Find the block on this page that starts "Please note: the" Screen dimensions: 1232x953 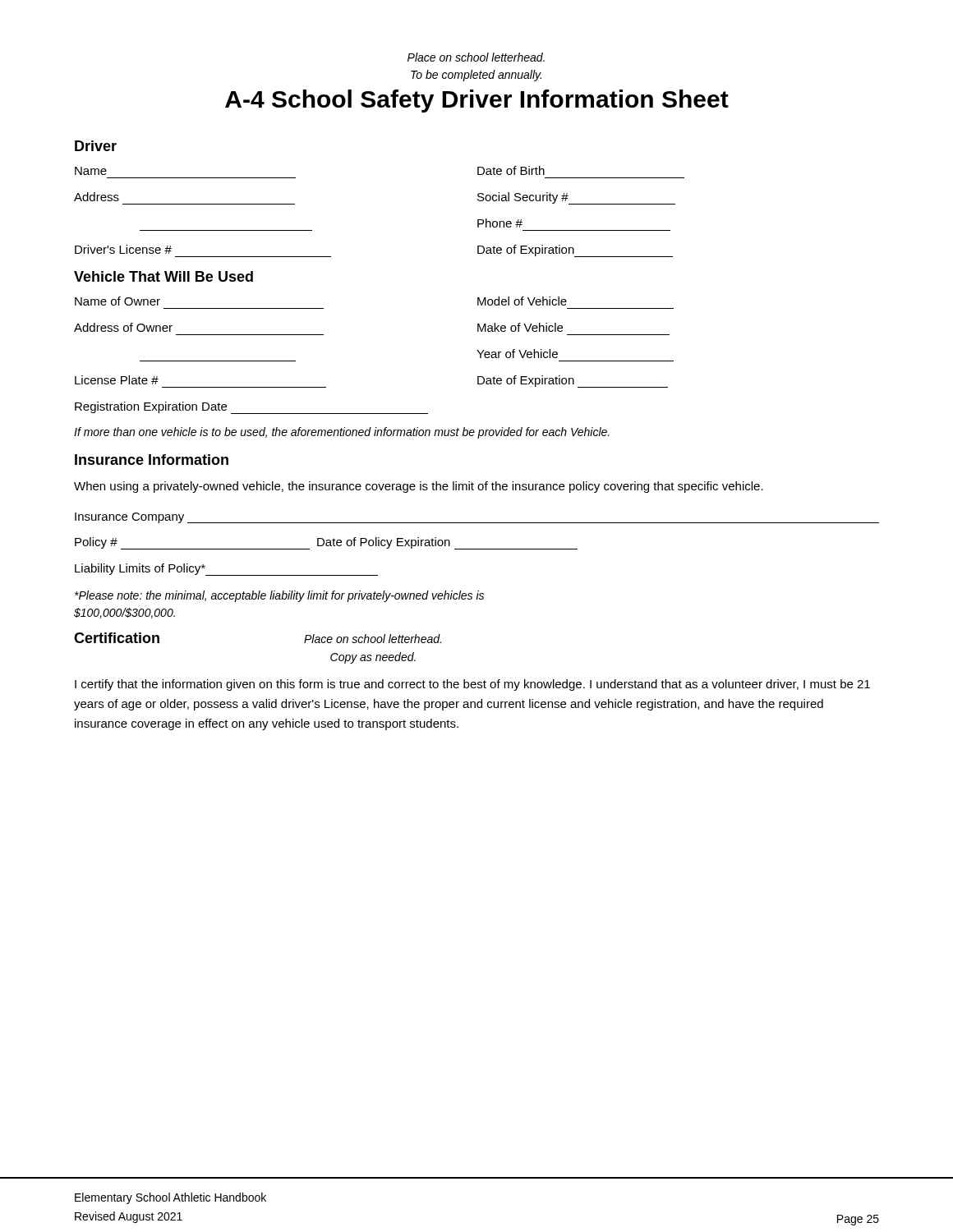[x=279, y=604]
